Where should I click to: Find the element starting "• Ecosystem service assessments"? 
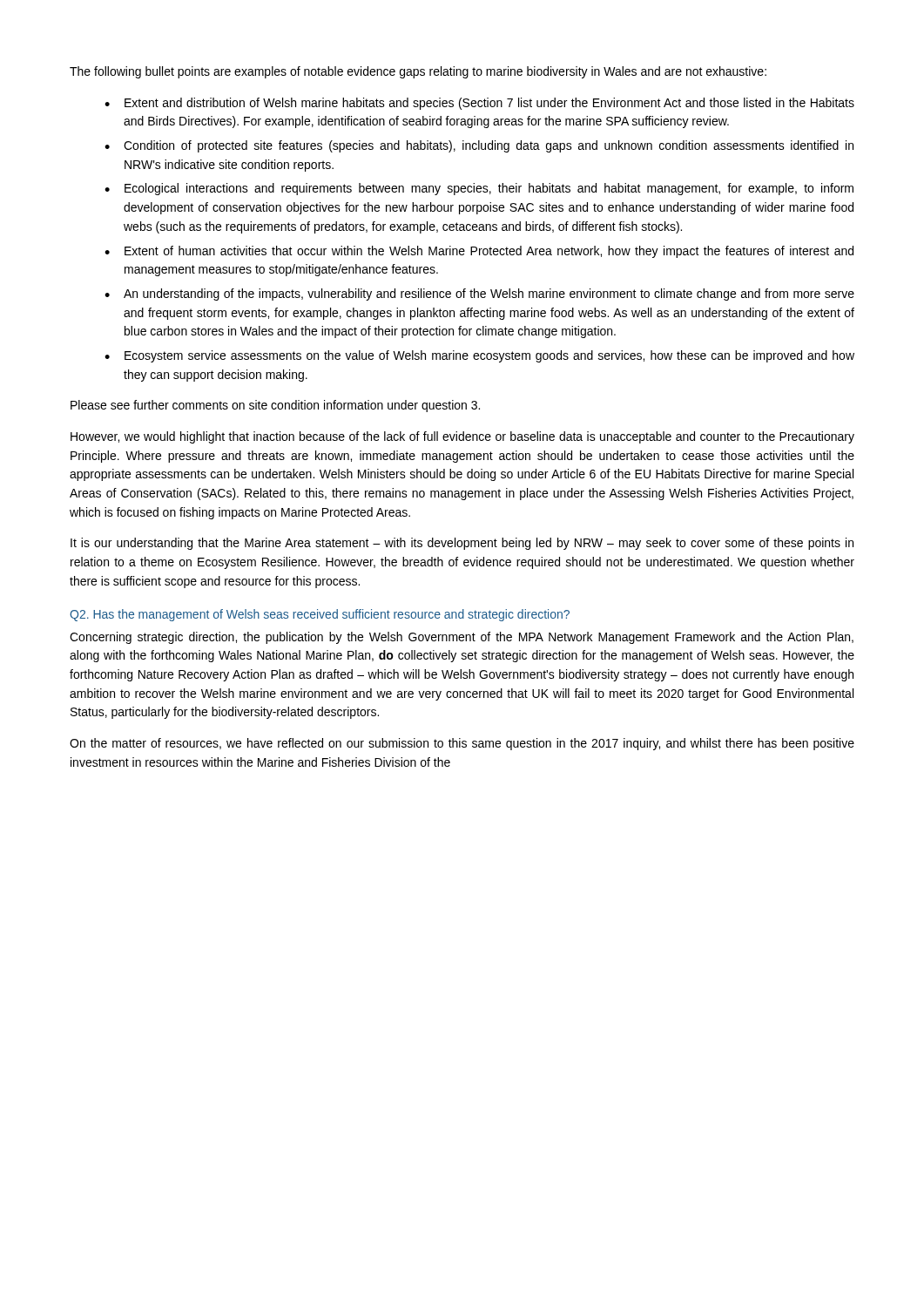479,366
